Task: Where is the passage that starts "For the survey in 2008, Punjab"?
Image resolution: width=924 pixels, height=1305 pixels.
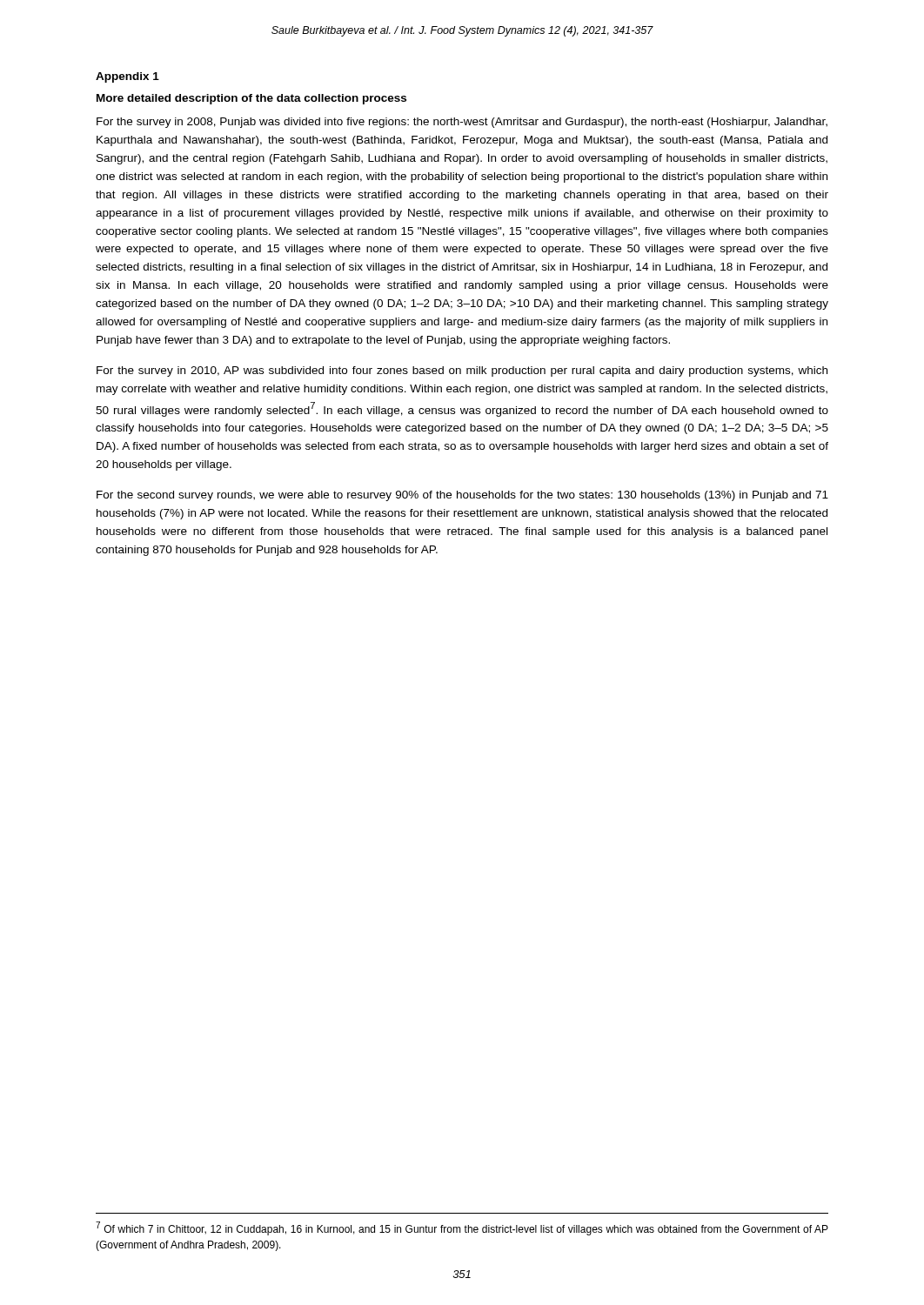Action: point(462,231)
